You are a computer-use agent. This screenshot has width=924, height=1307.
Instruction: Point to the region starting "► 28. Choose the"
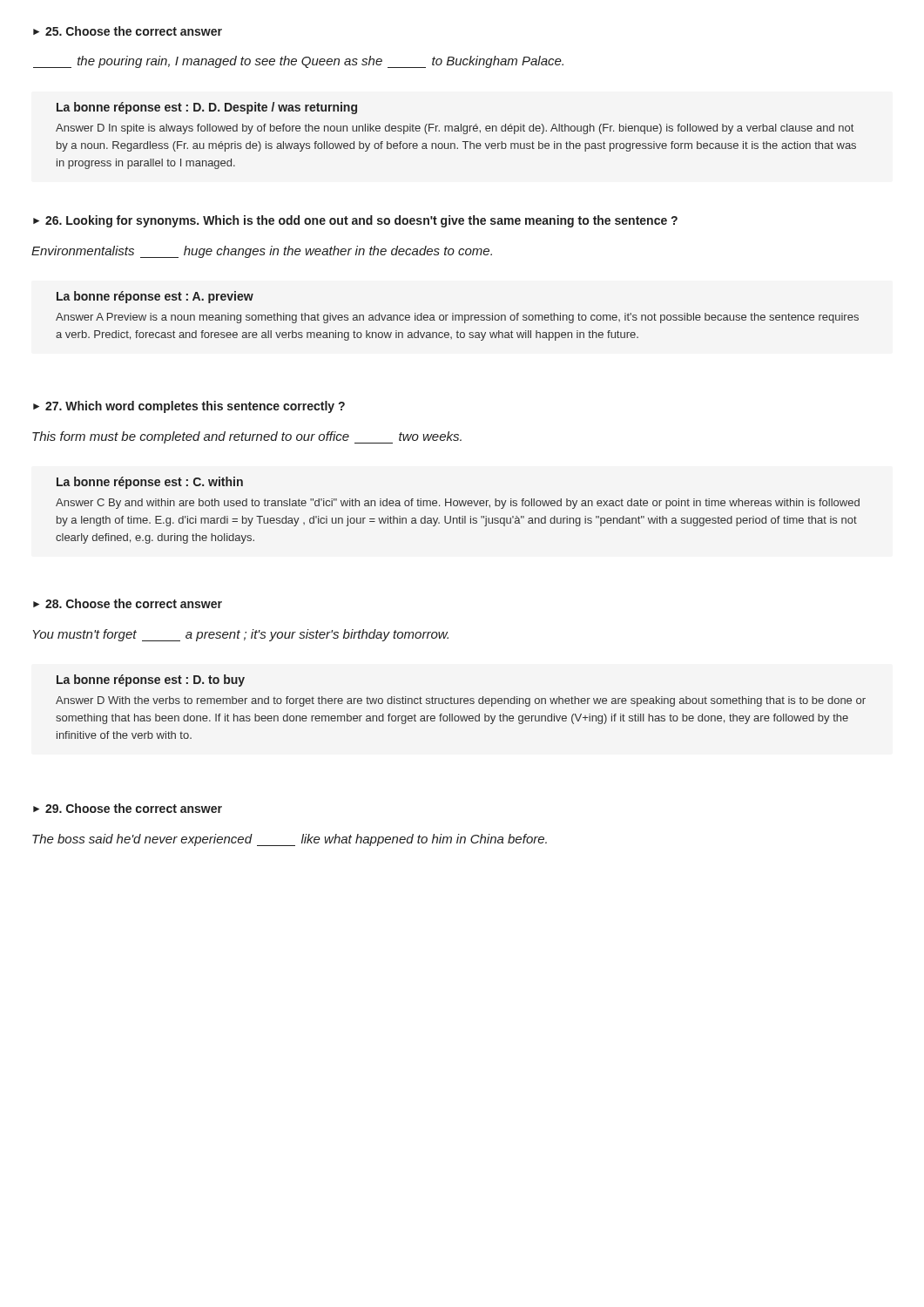[127, 604]
